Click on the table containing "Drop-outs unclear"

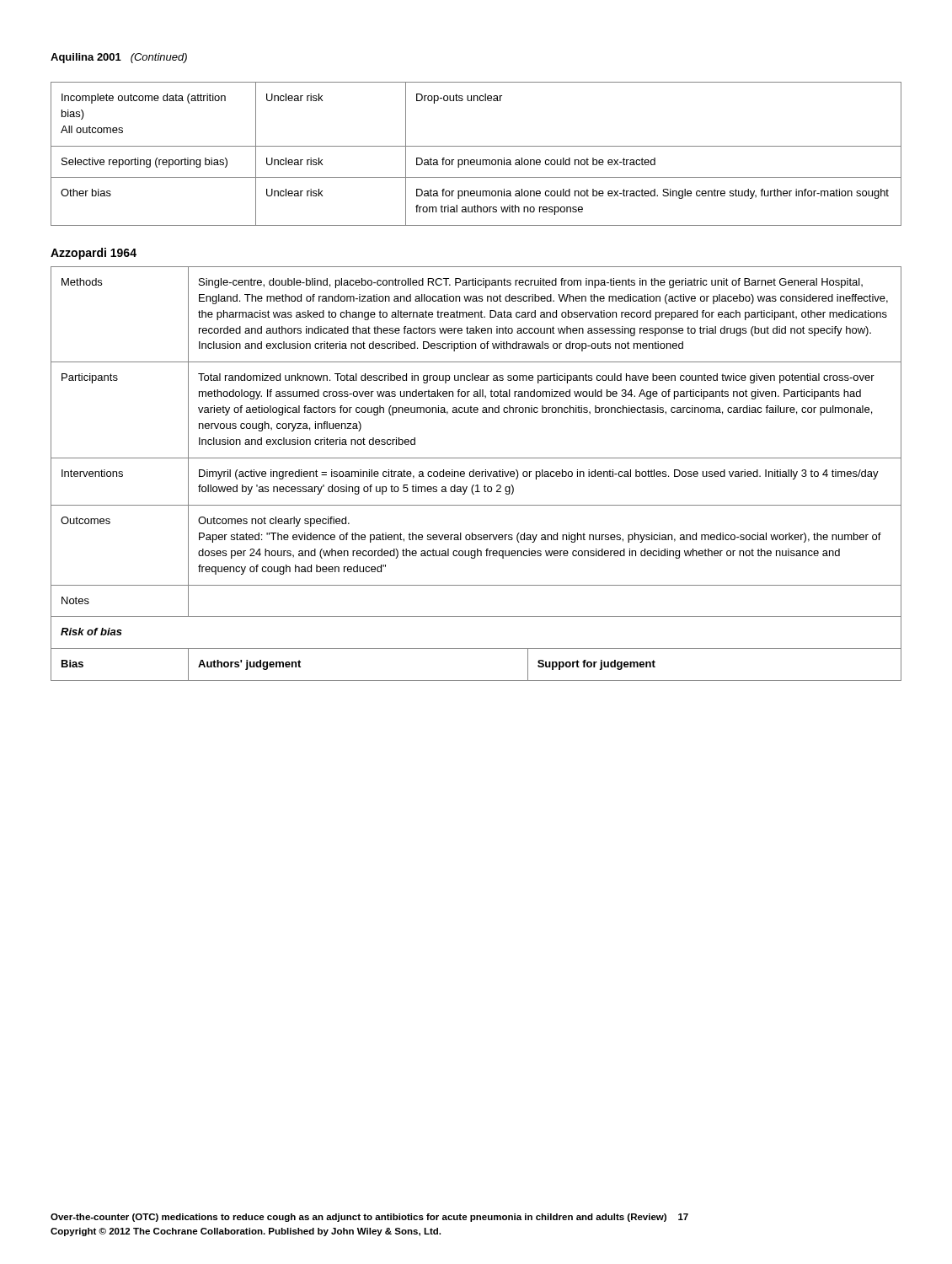point(476,154)
